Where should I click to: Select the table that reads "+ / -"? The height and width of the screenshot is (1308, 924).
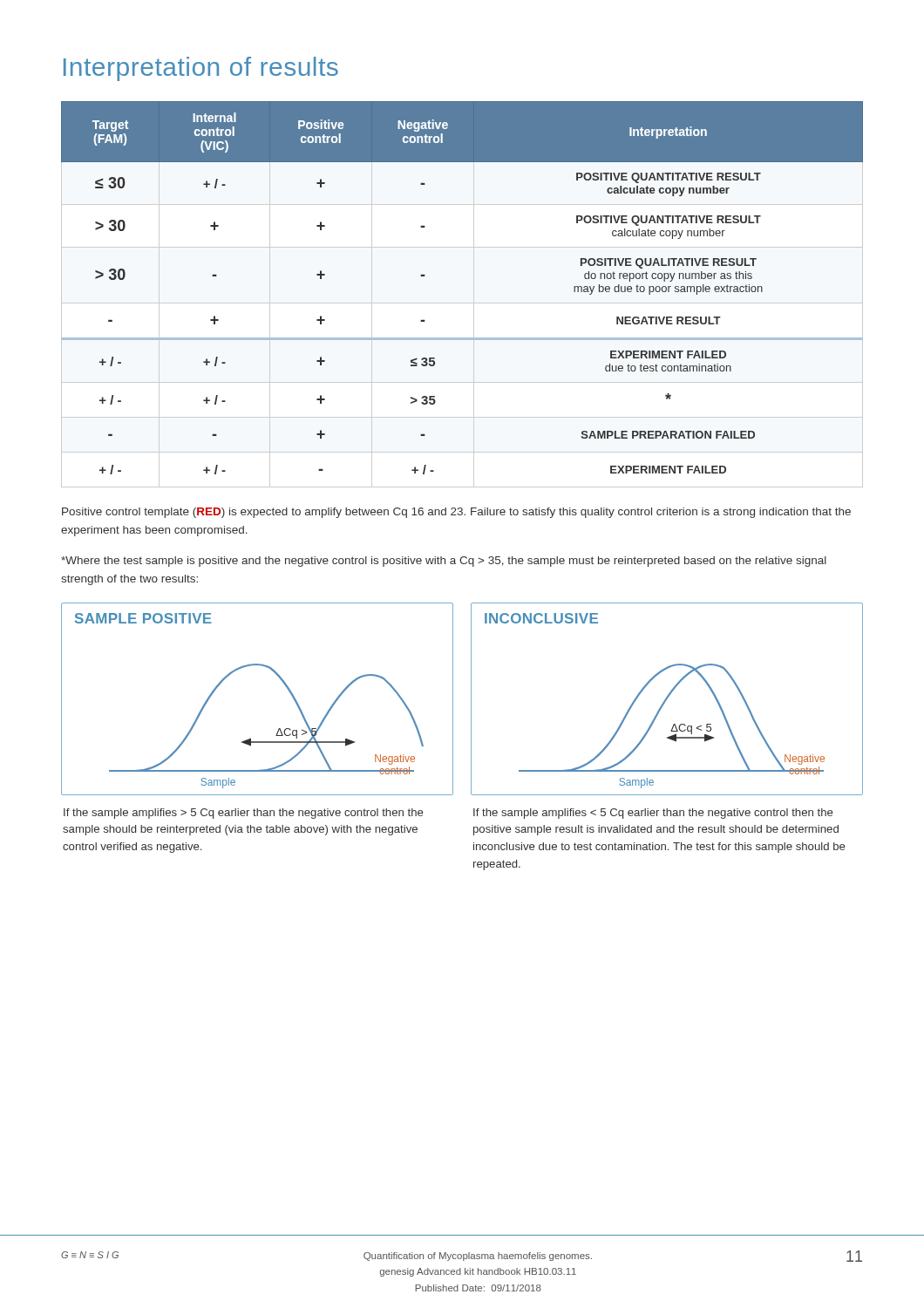click(x=462, y=294)
